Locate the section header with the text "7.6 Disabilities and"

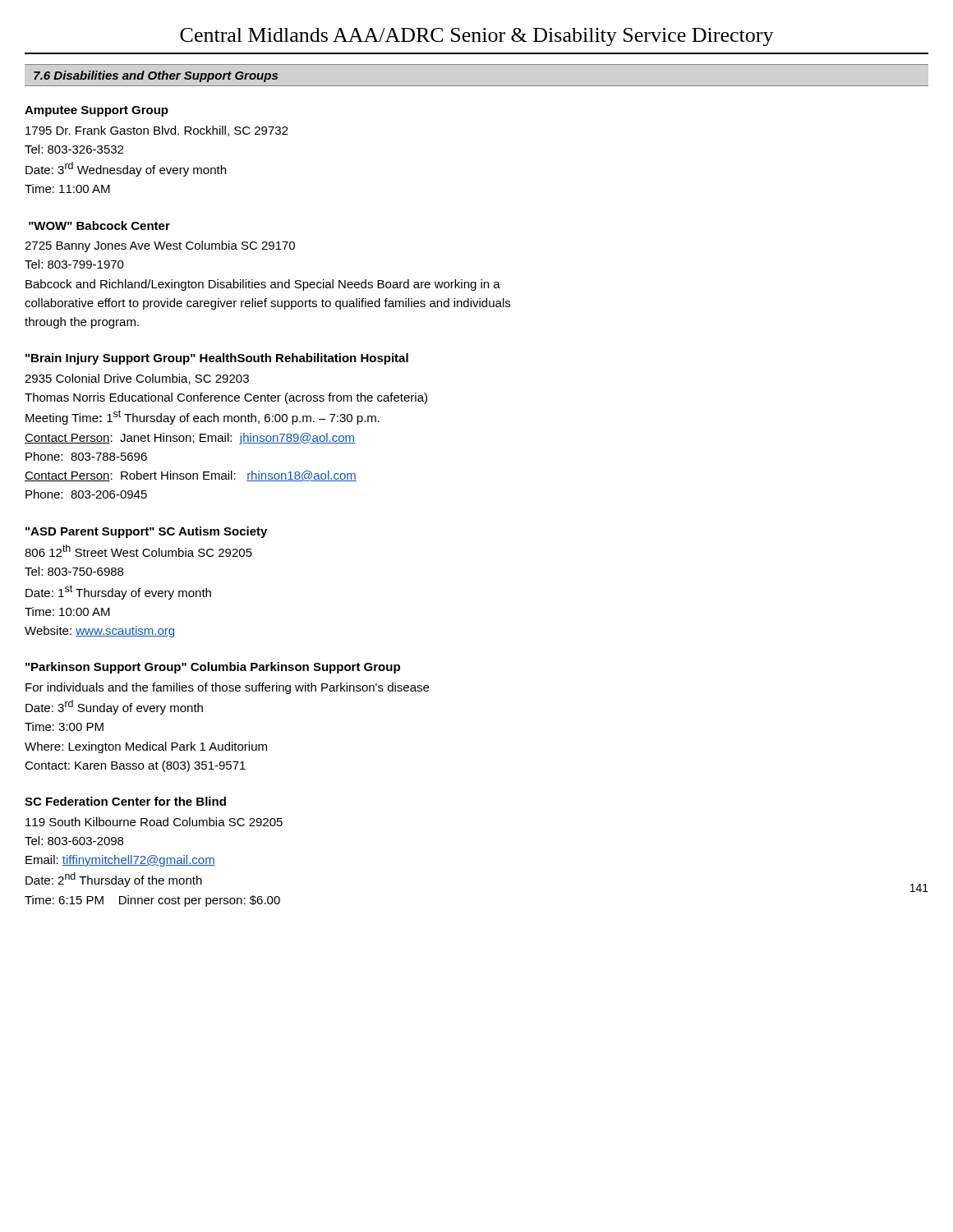click(152, 75)
